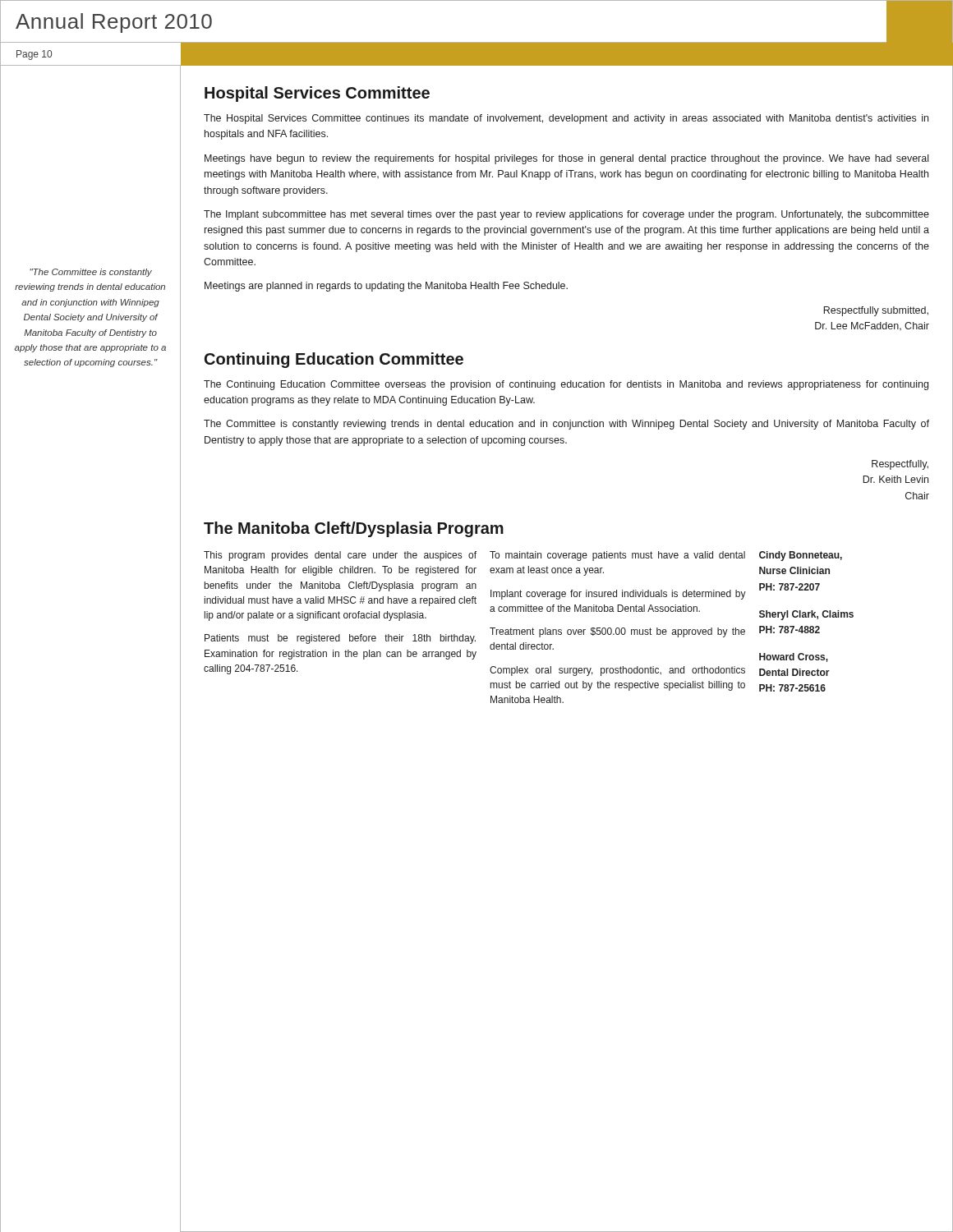Image resolution: width=953 pixels, height=1232 pixels.
Task: Find the block on this page that starts "Complex oral surgery, prosthodontic, and orthodontics must be"
Action: 618,685
